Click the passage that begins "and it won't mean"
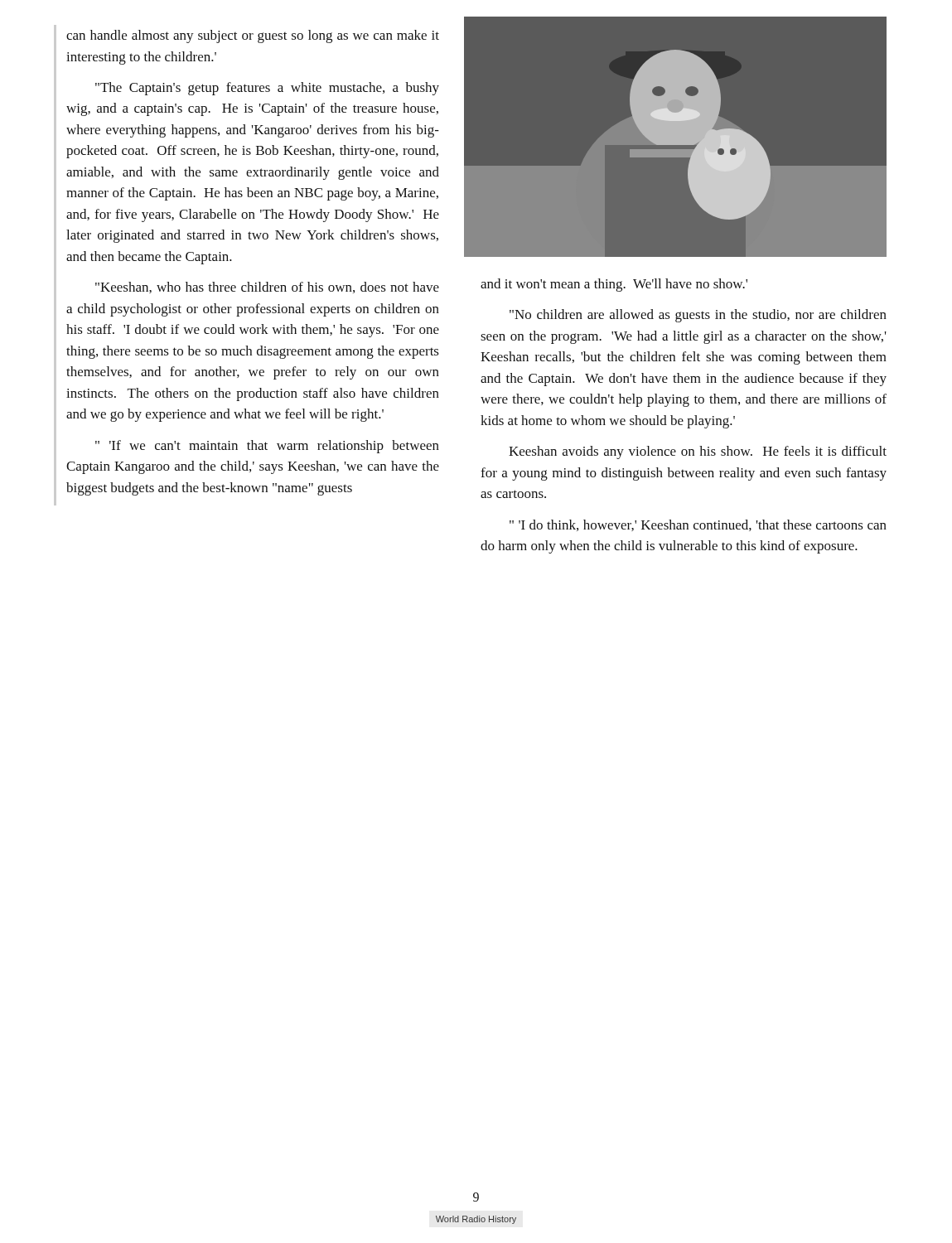This screenshot has width=952, height=1243. pyautogui.click(x=684, y=415)
